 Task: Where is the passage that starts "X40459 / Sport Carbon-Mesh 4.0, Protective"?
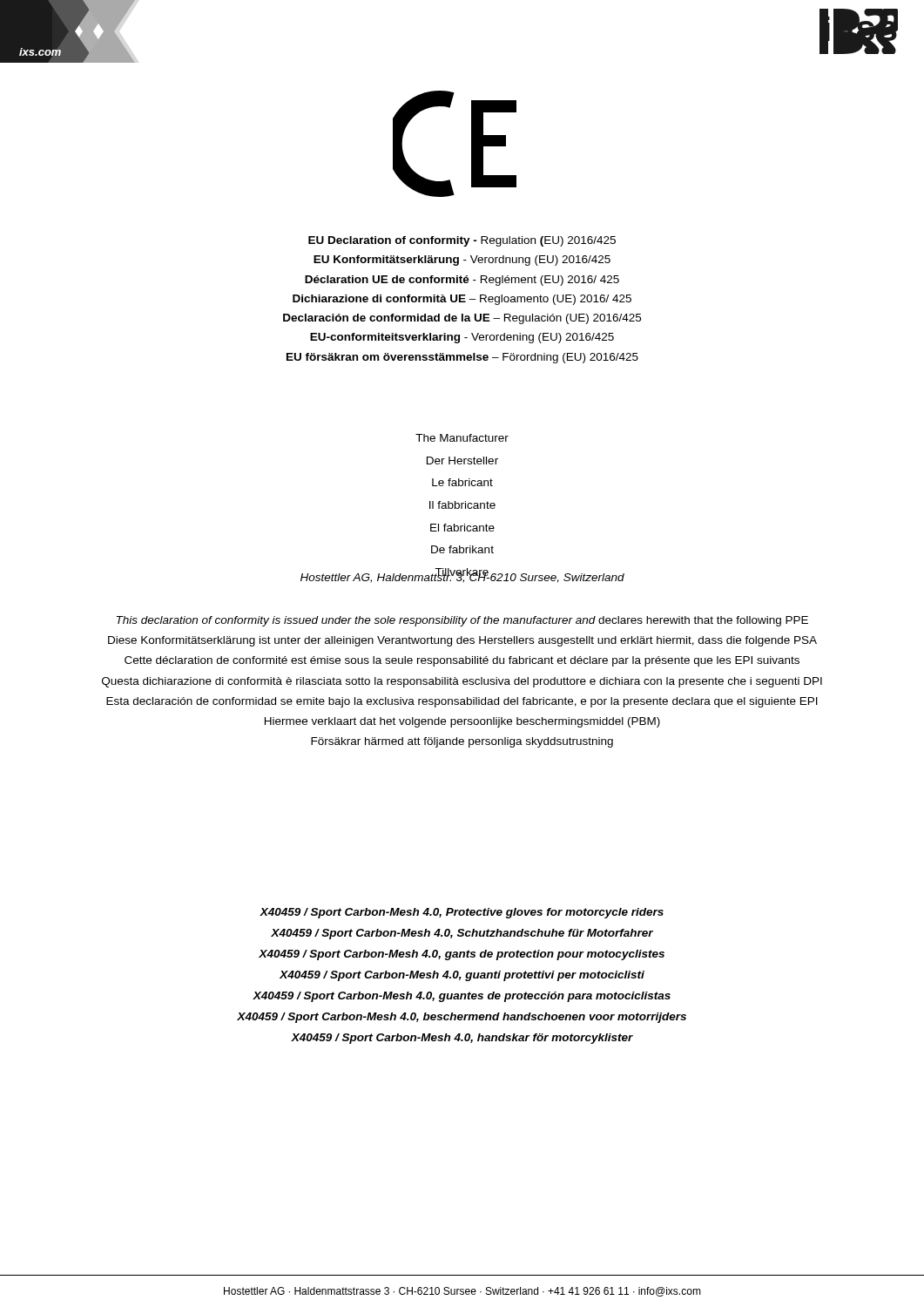pyautogui.click(x=462, y=975)
